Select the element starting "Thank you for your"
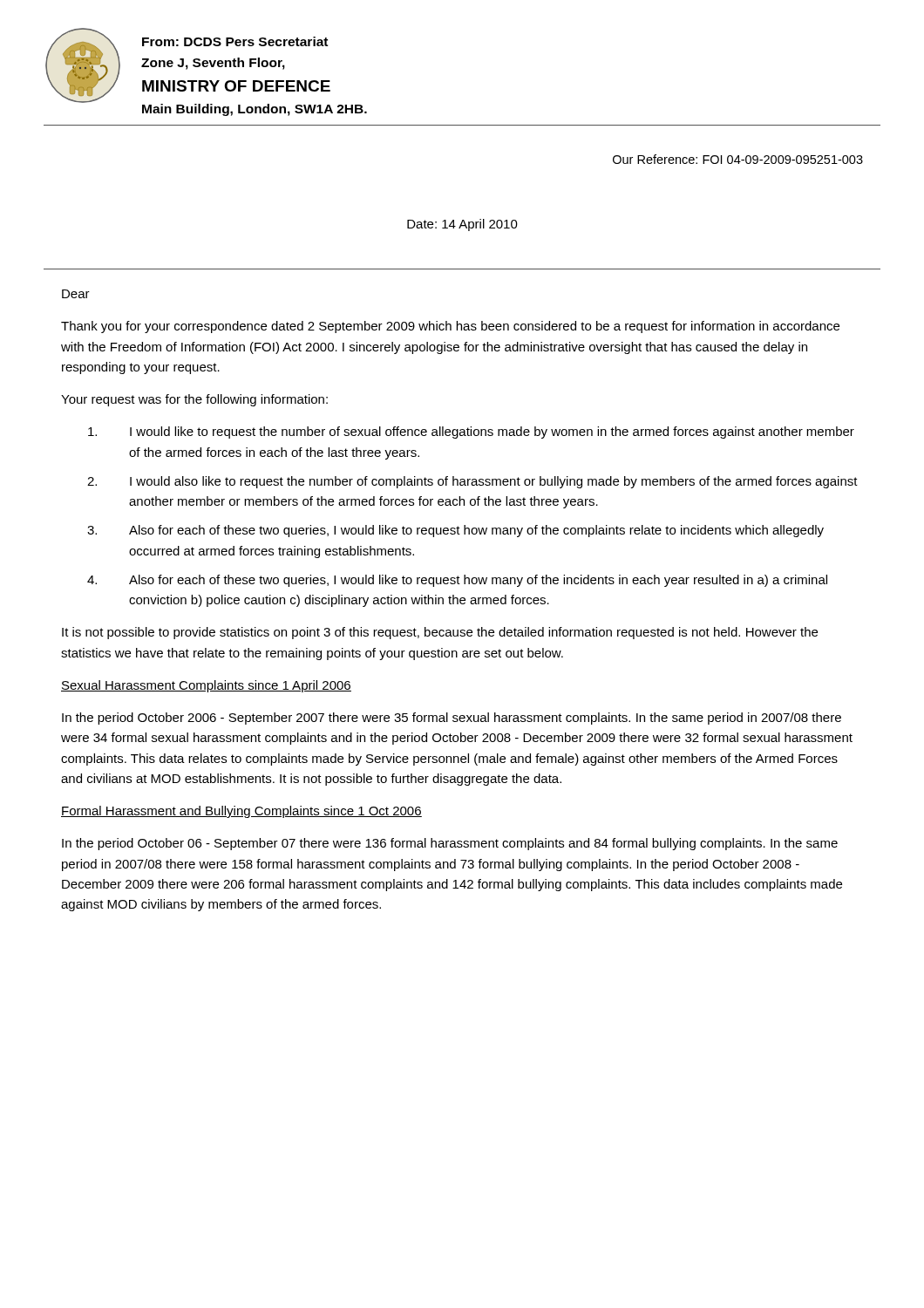924x1308 pixels. [451, 346]
